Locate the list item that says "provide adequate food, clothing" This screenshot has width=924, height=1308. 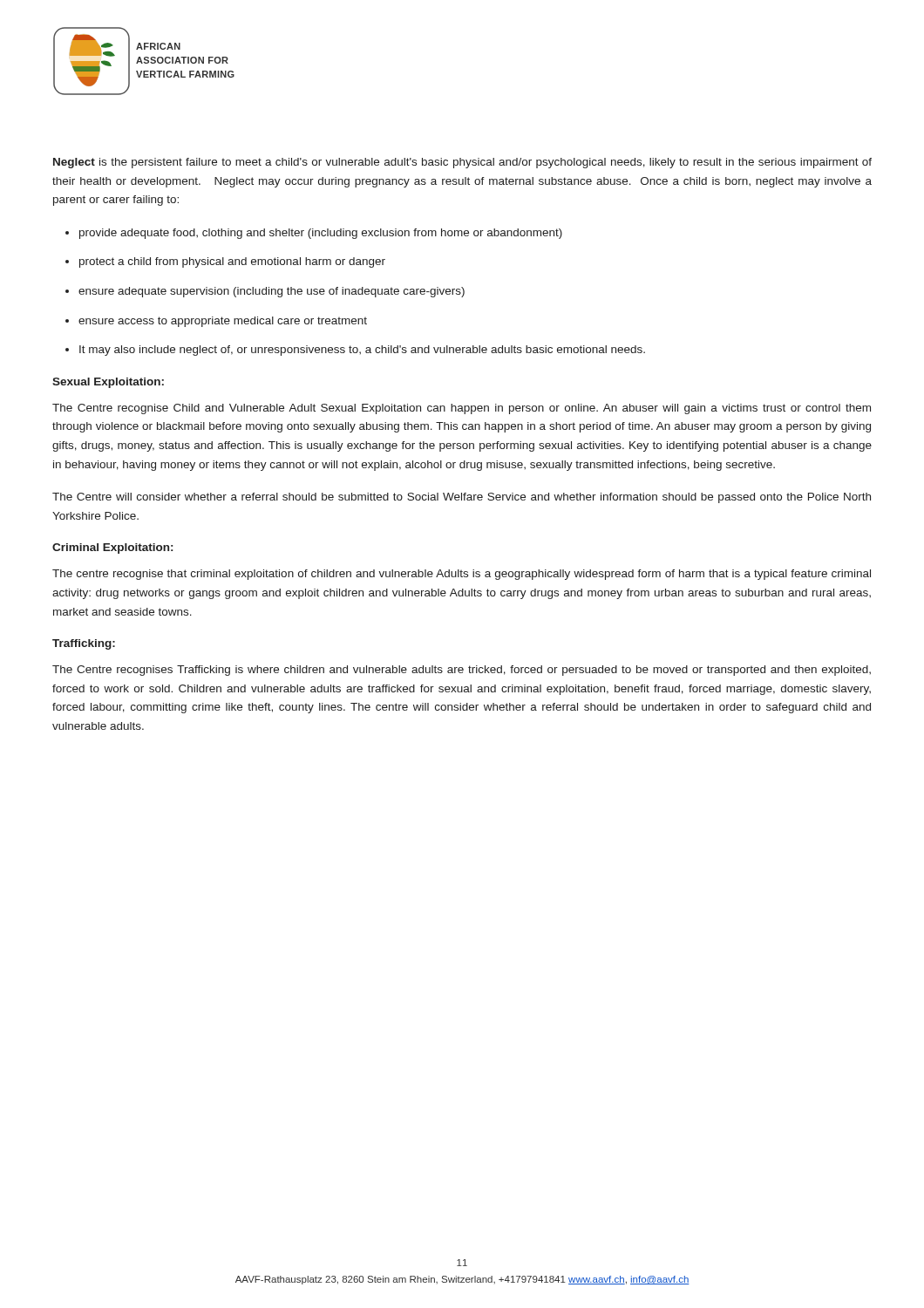click(x=320, y=232)
